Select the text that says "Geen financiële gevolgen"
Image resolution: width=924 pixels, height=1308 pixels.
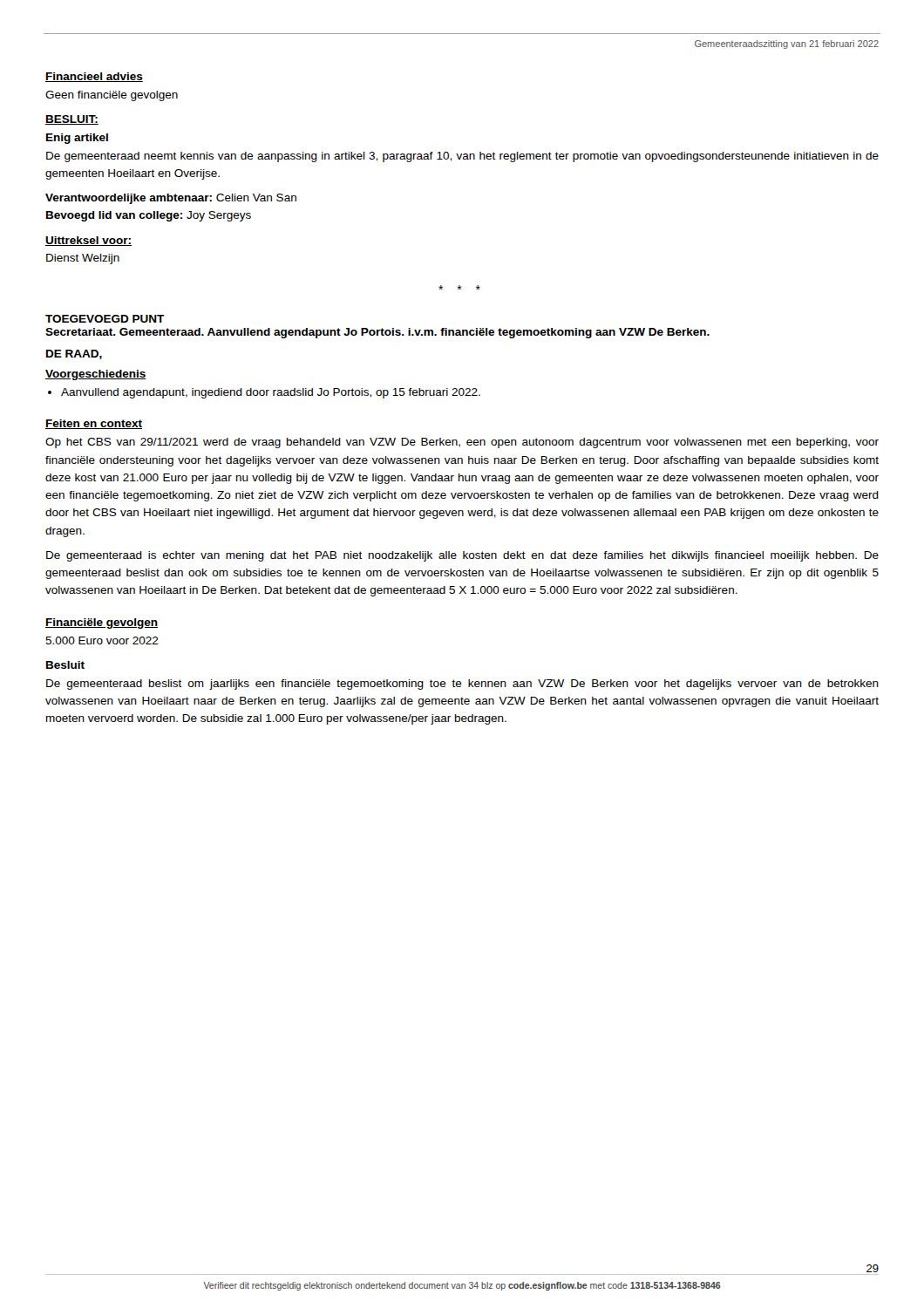click(112, 95)
